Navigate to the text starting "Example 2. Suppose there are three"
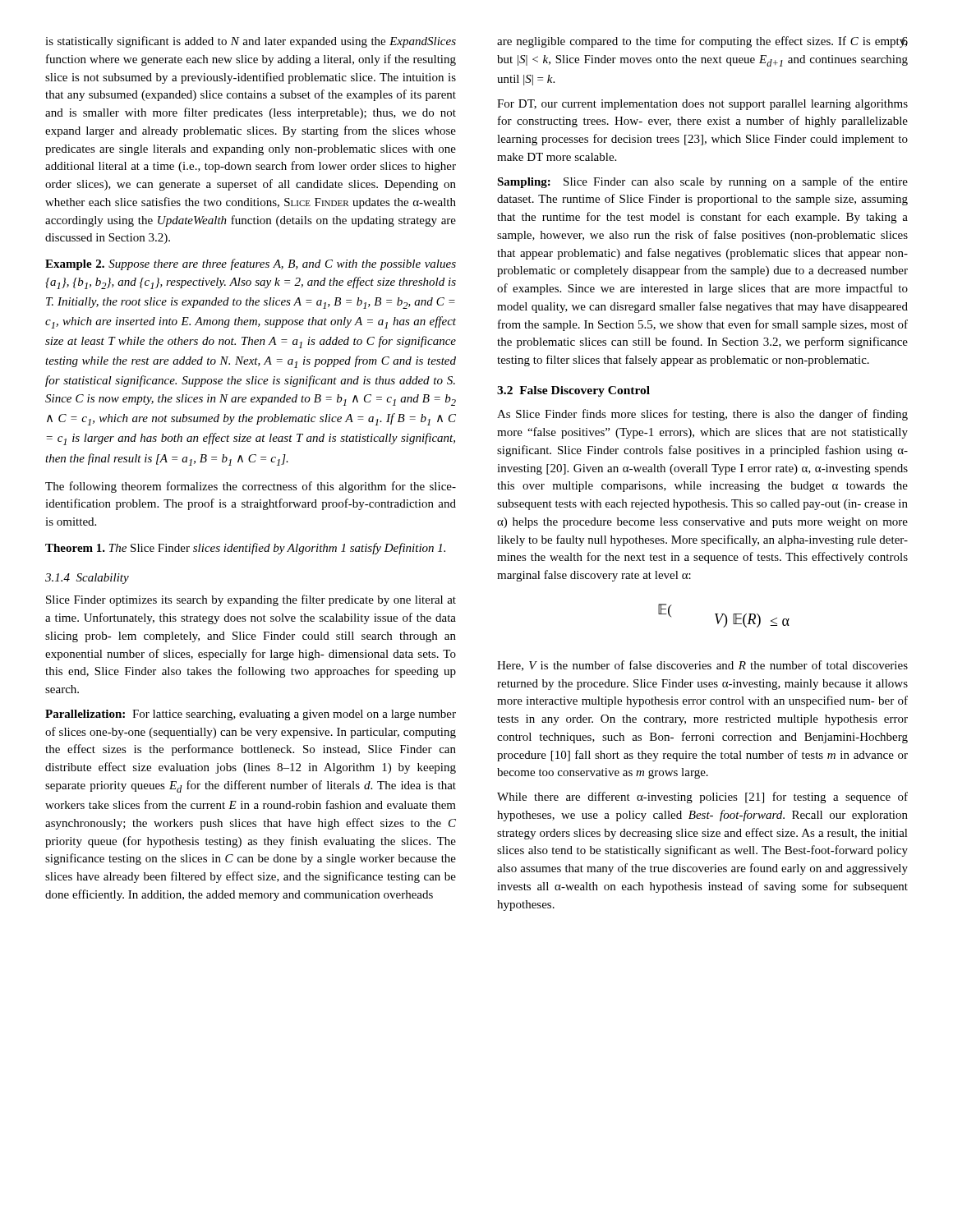This screenshot has width=953, height=1232. pos(251,362)
